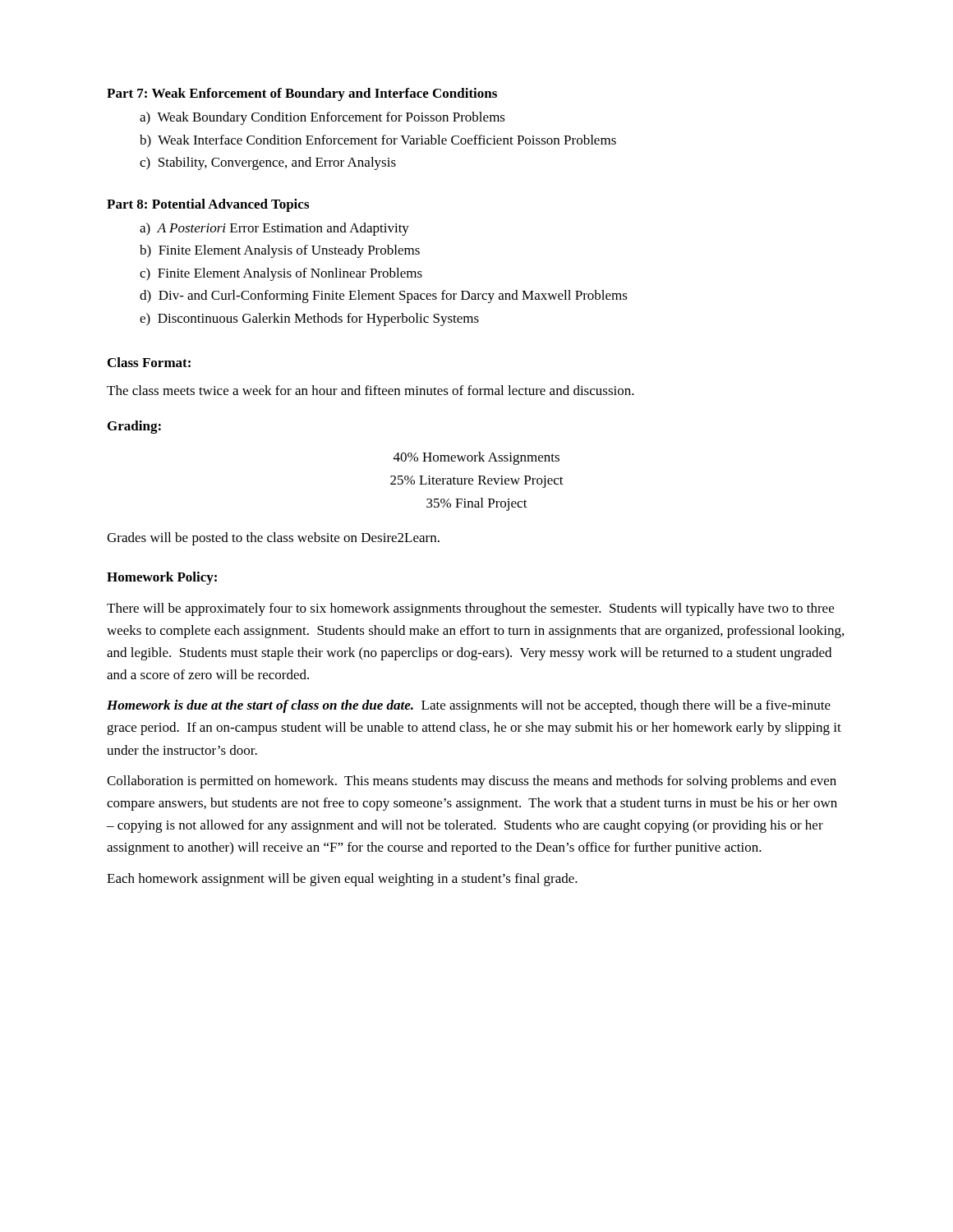The image size is (953, 1232).
Task: Find the block on this page that starts "b) Weak Interface Condition"
Action: click(378, 140)
